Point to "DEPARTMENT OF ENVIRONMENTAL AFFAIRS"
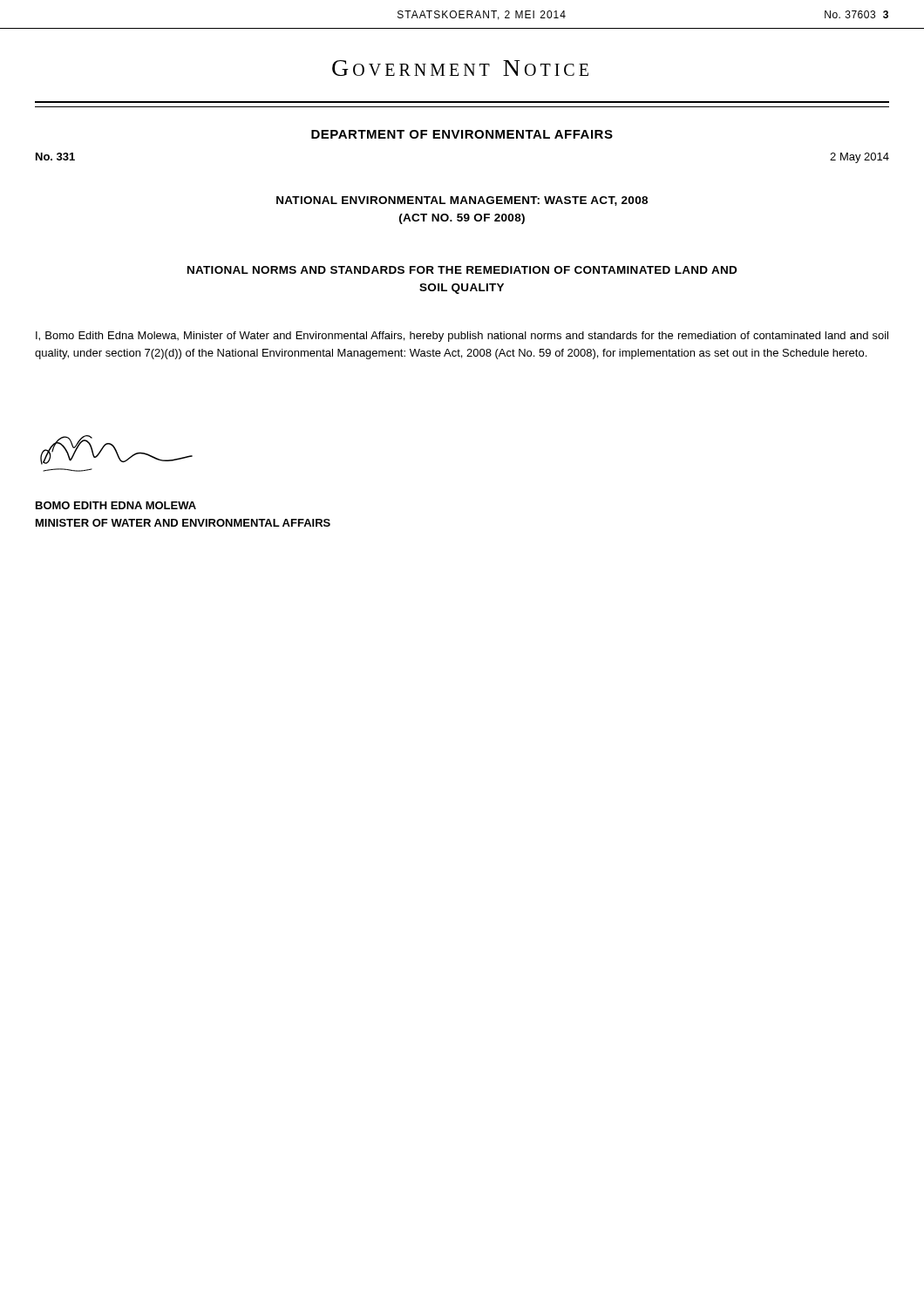The height and width of the screenshot is (1308, 924). pos(462,134)
